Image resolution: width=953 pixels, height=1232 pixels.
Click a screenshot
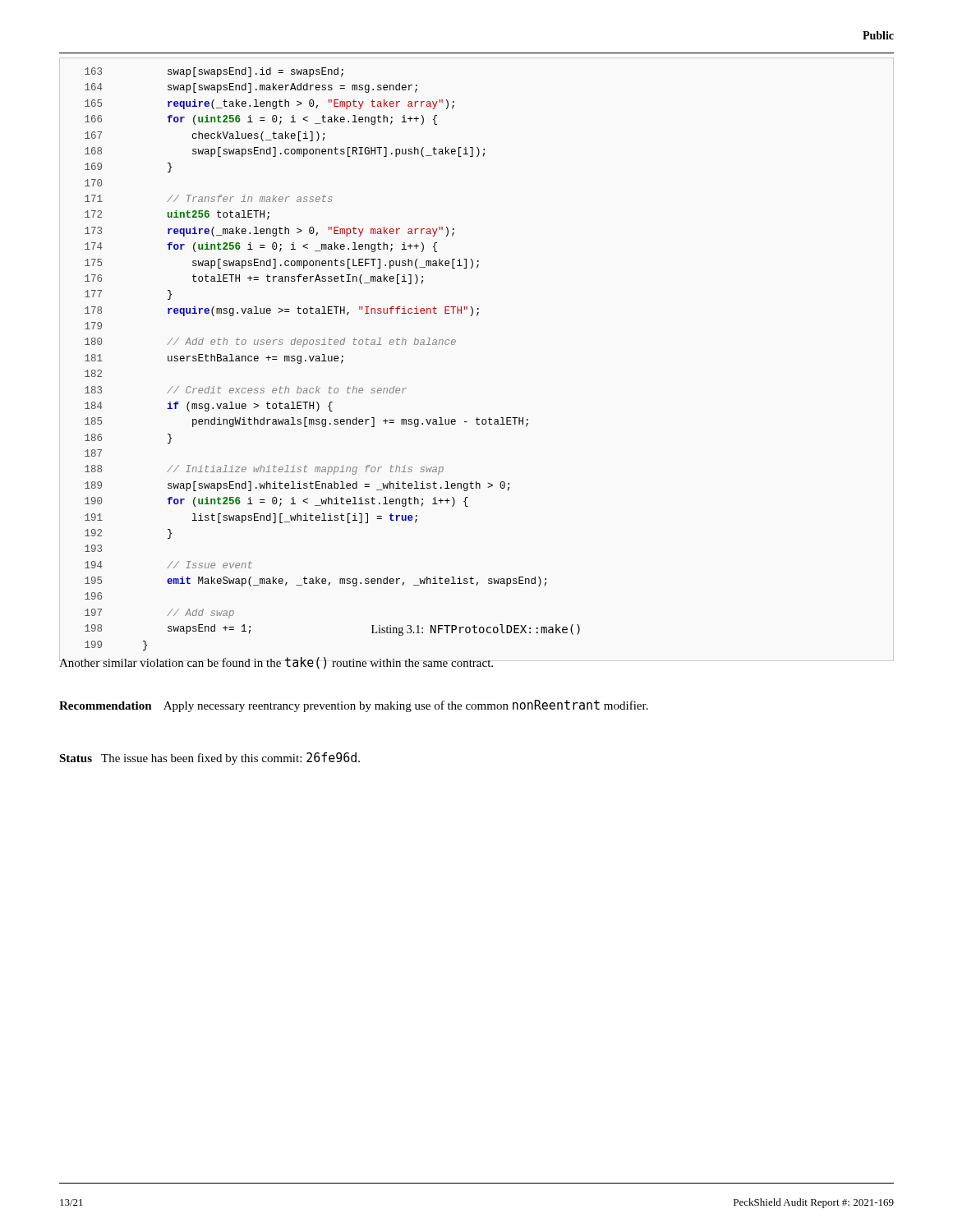(476, 359)
